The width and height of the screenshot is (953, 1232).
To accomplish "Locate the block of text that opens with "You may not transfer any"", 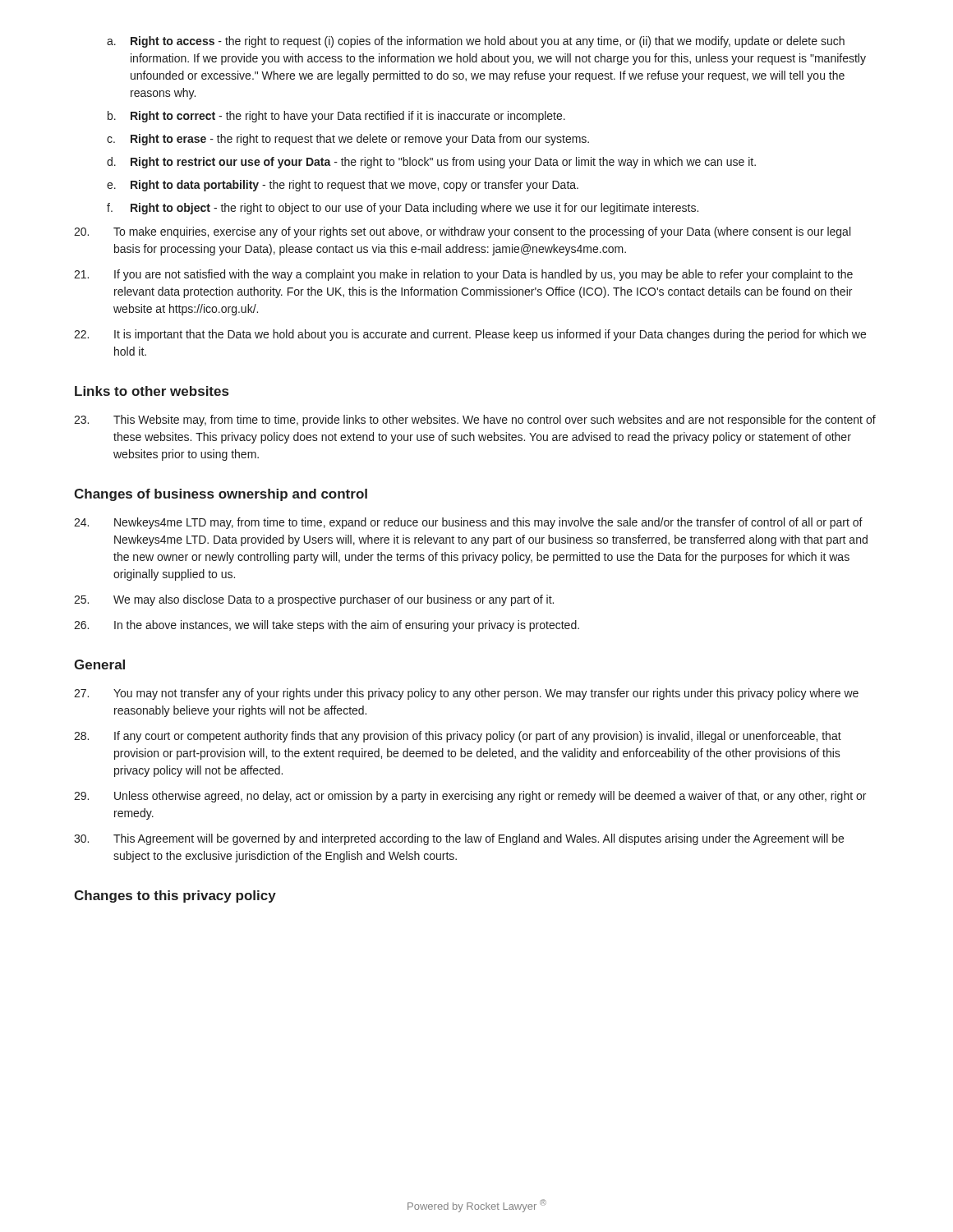I will (476, 702).
